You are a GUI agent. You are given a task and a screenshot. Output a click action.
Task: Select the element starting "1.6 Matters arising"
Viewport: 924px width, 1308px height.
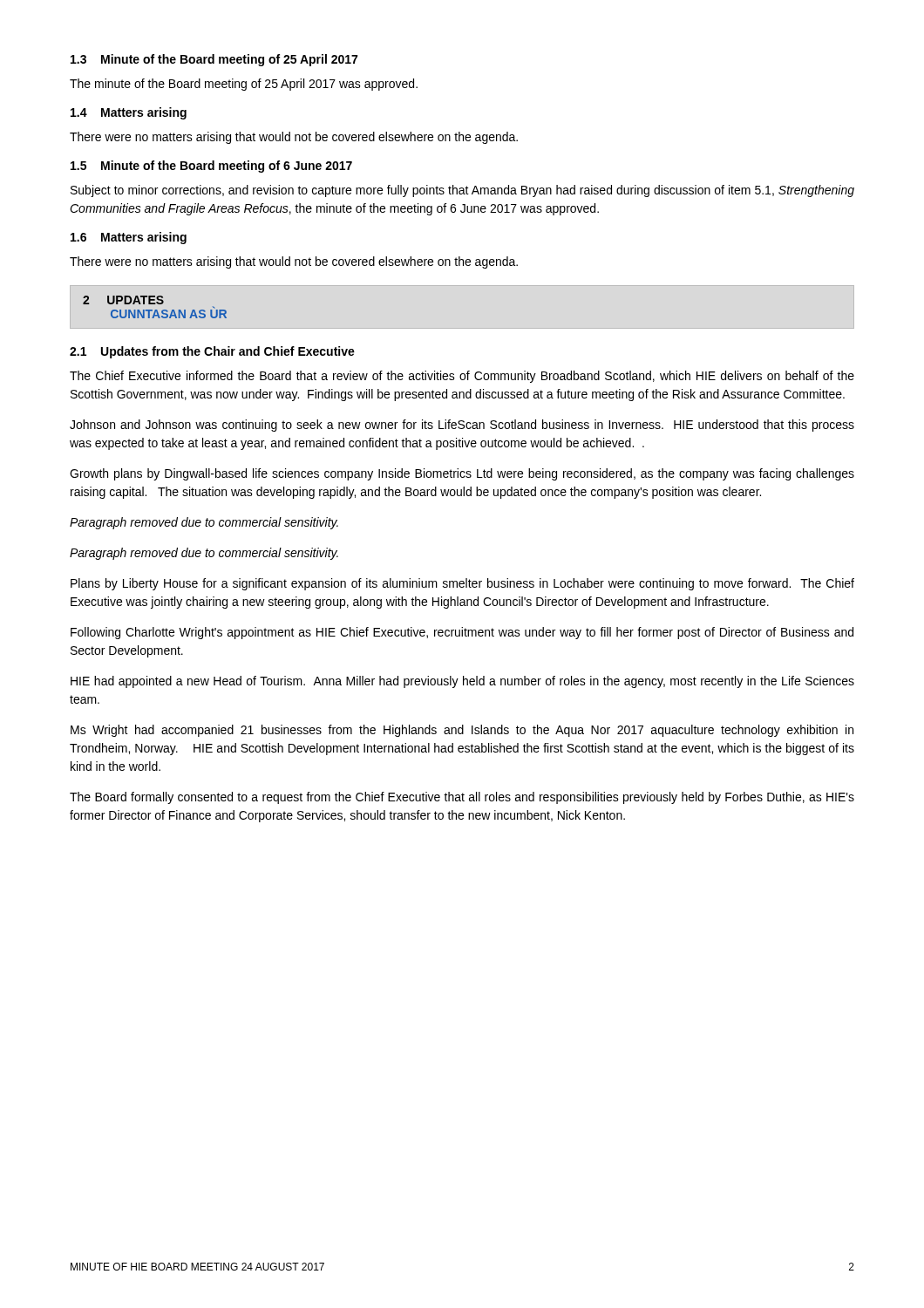[128, 237]
